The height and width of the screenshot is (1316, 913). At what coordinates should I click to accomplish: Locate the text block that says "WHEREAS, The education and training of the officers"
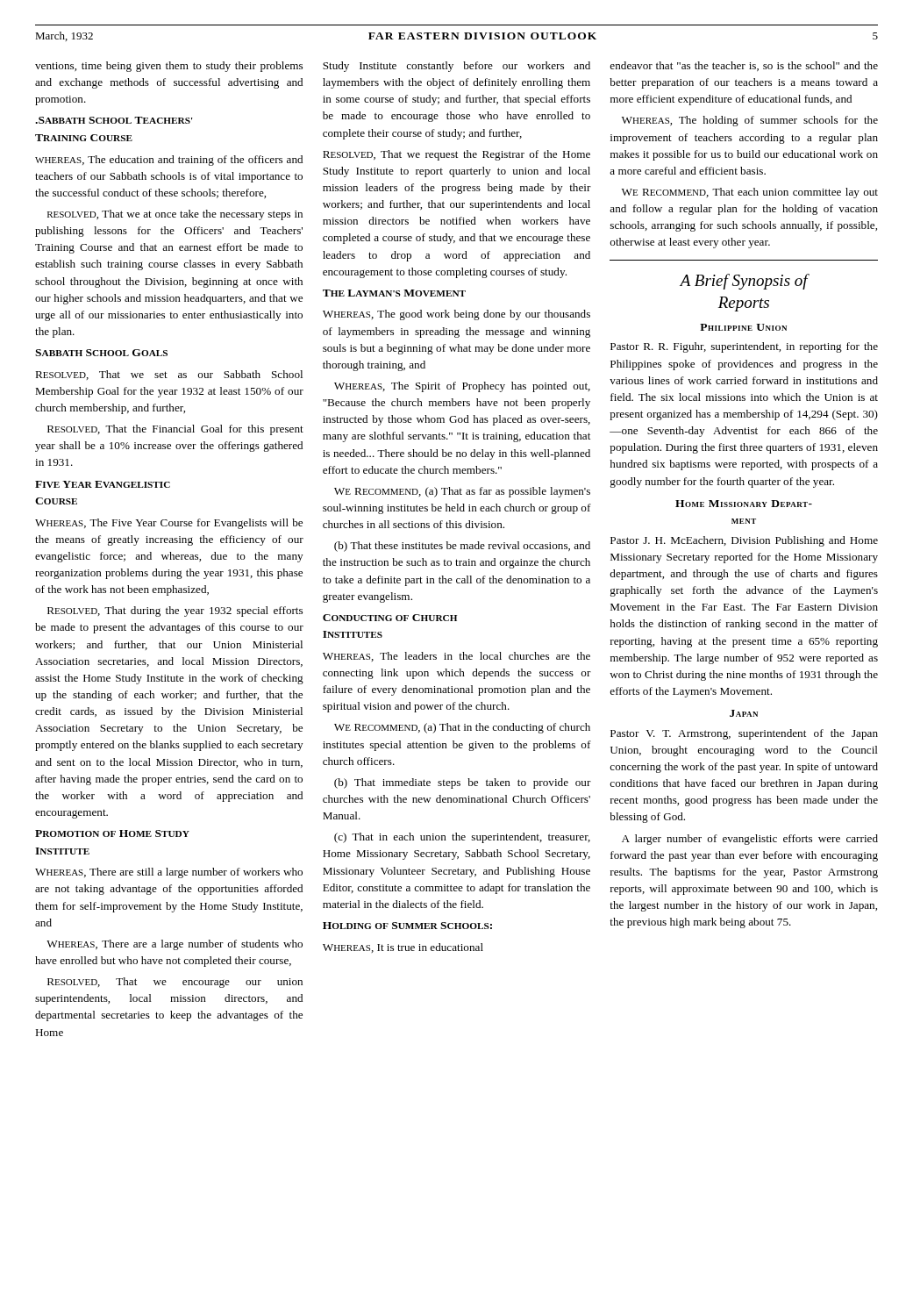[x=169, y=245]
